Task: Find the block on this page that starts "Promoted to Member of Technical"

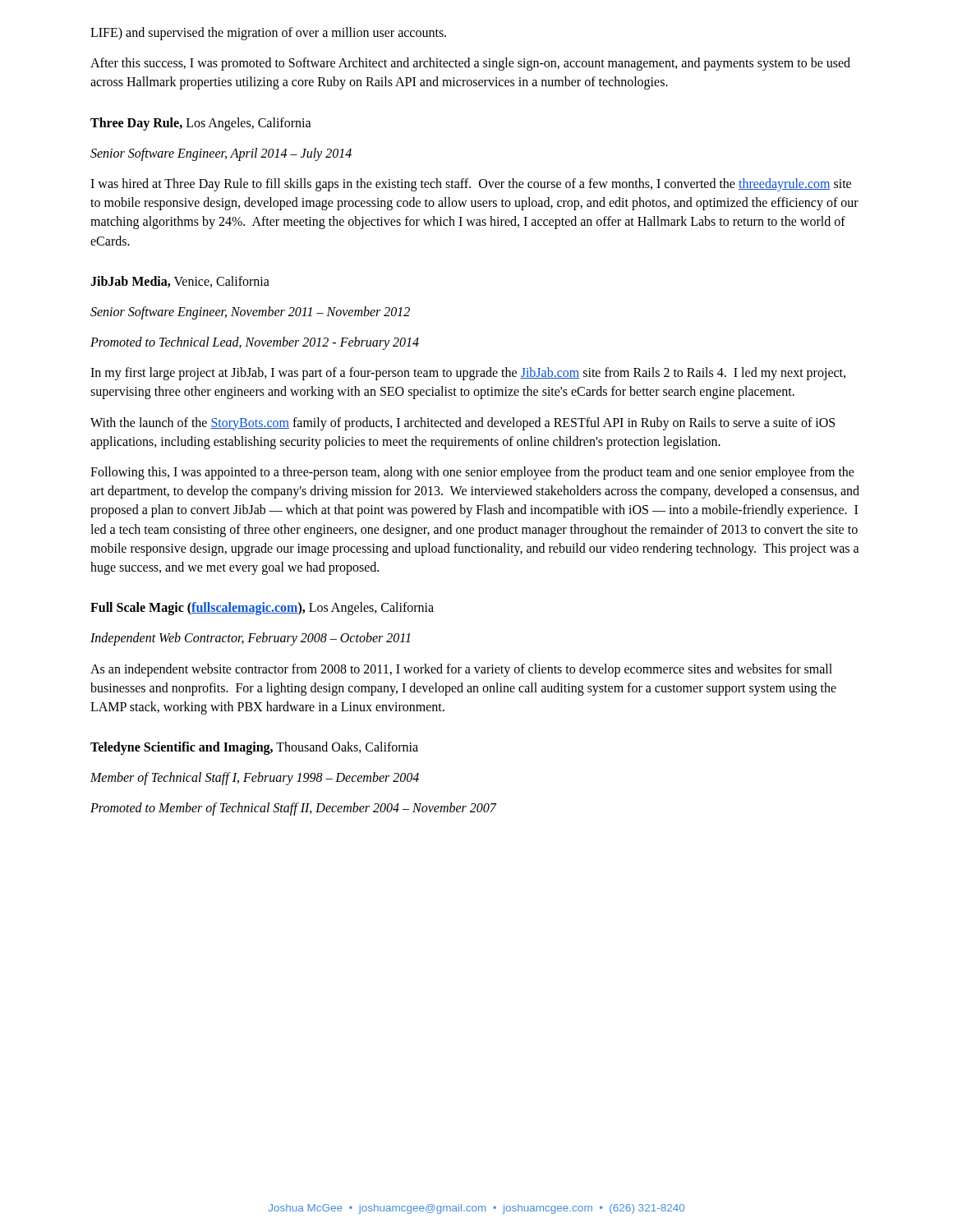Action: (x=476, y=808)
